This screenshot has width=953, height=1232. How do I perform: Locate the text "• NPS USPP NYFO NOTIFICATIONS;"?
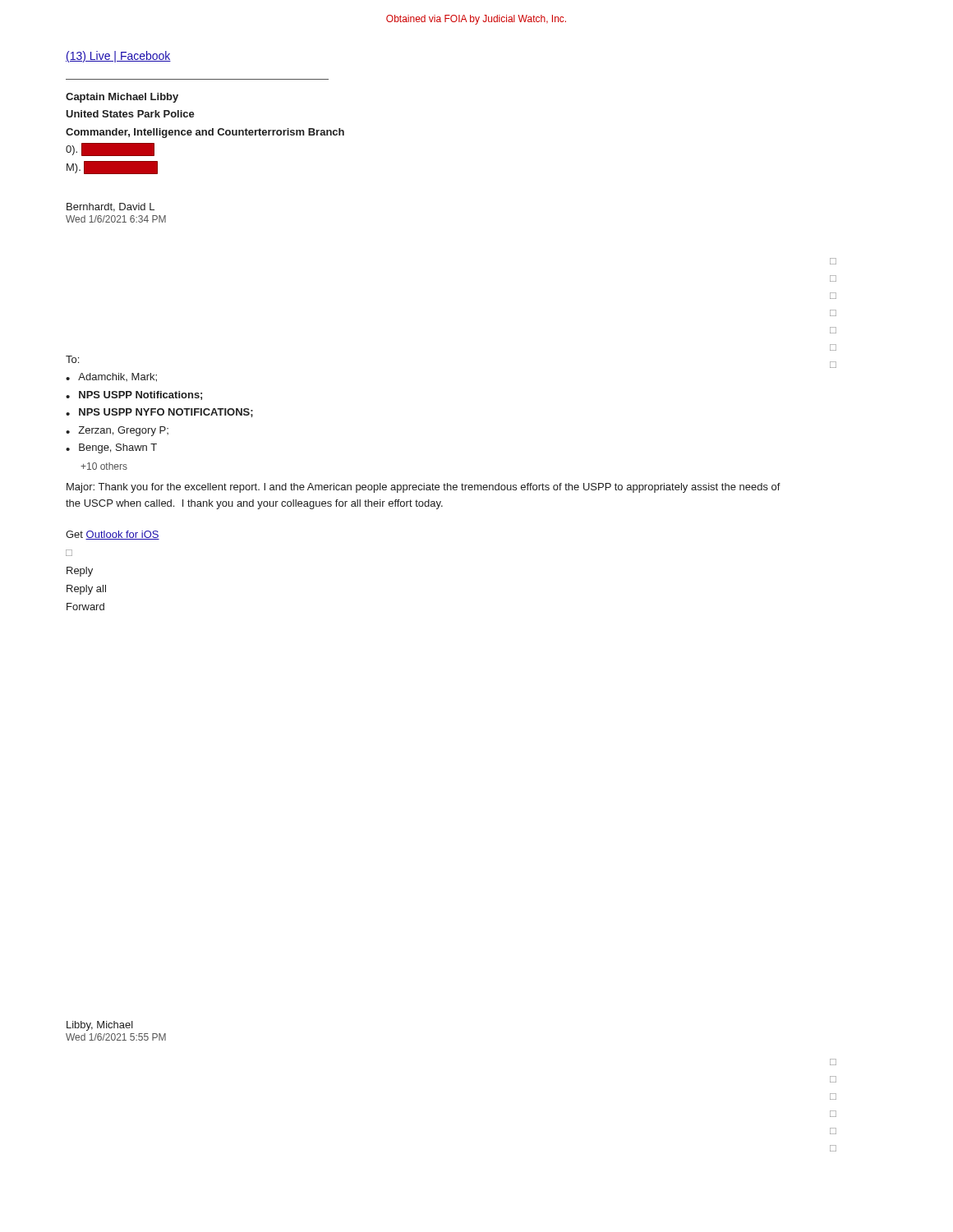(160, 414)
